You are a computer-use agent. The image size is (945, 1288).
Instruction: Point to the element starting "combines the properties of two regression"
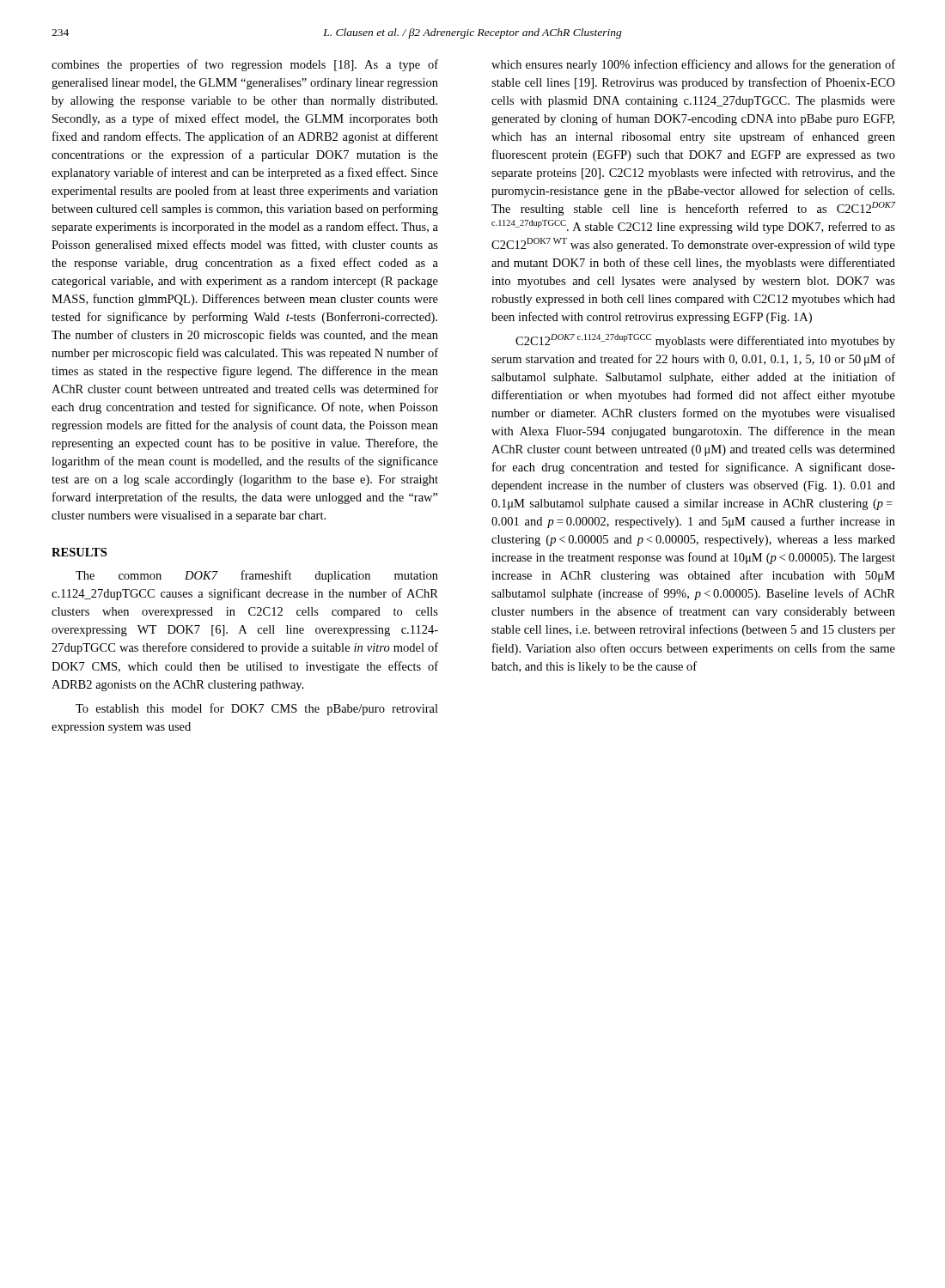pyautogui.click(x=245, y=290)
